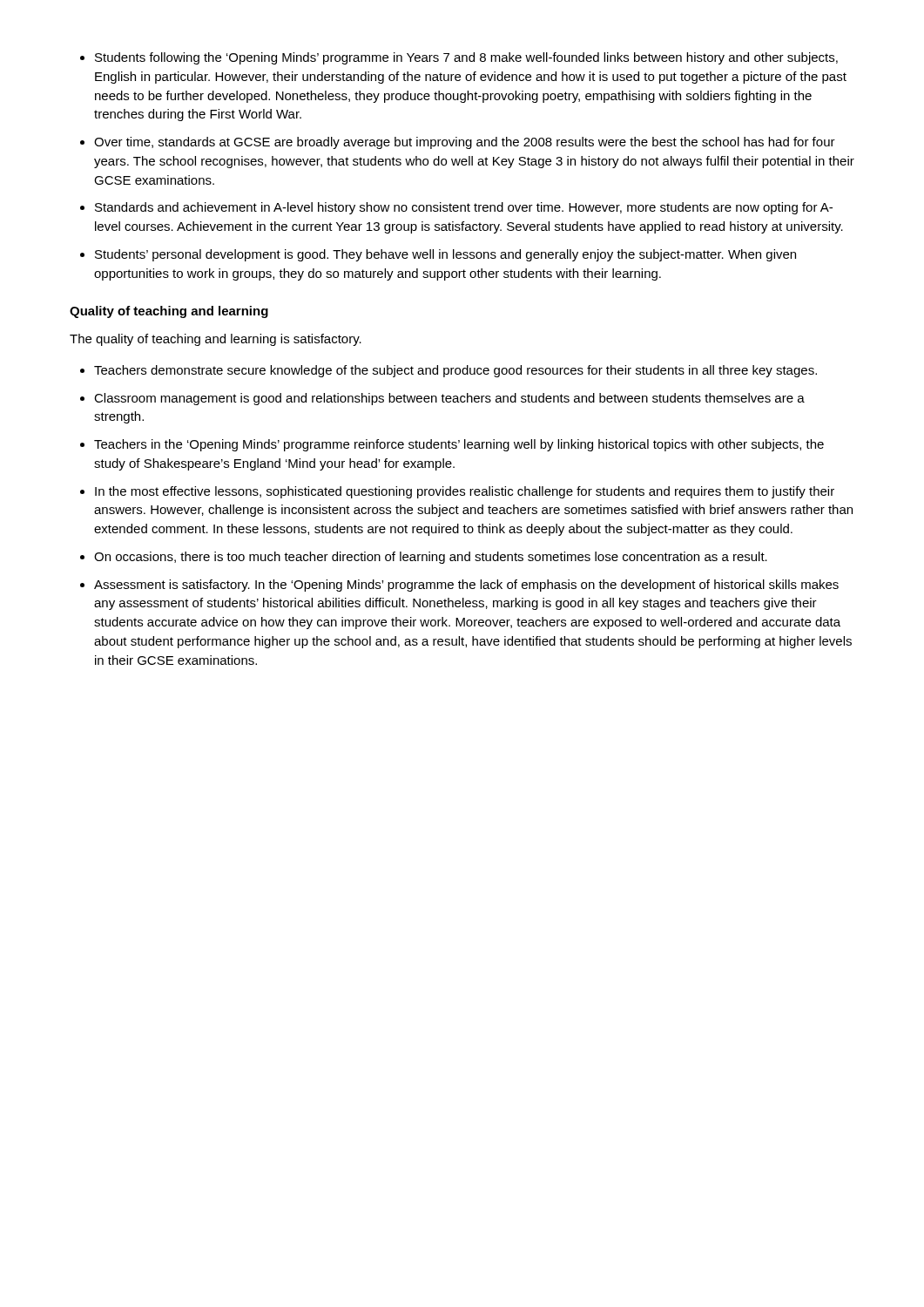The width and height of the screenshot is (924, 1307).
Task: Point to the block beginning "On occasions, there"
Action: point(431,556)
